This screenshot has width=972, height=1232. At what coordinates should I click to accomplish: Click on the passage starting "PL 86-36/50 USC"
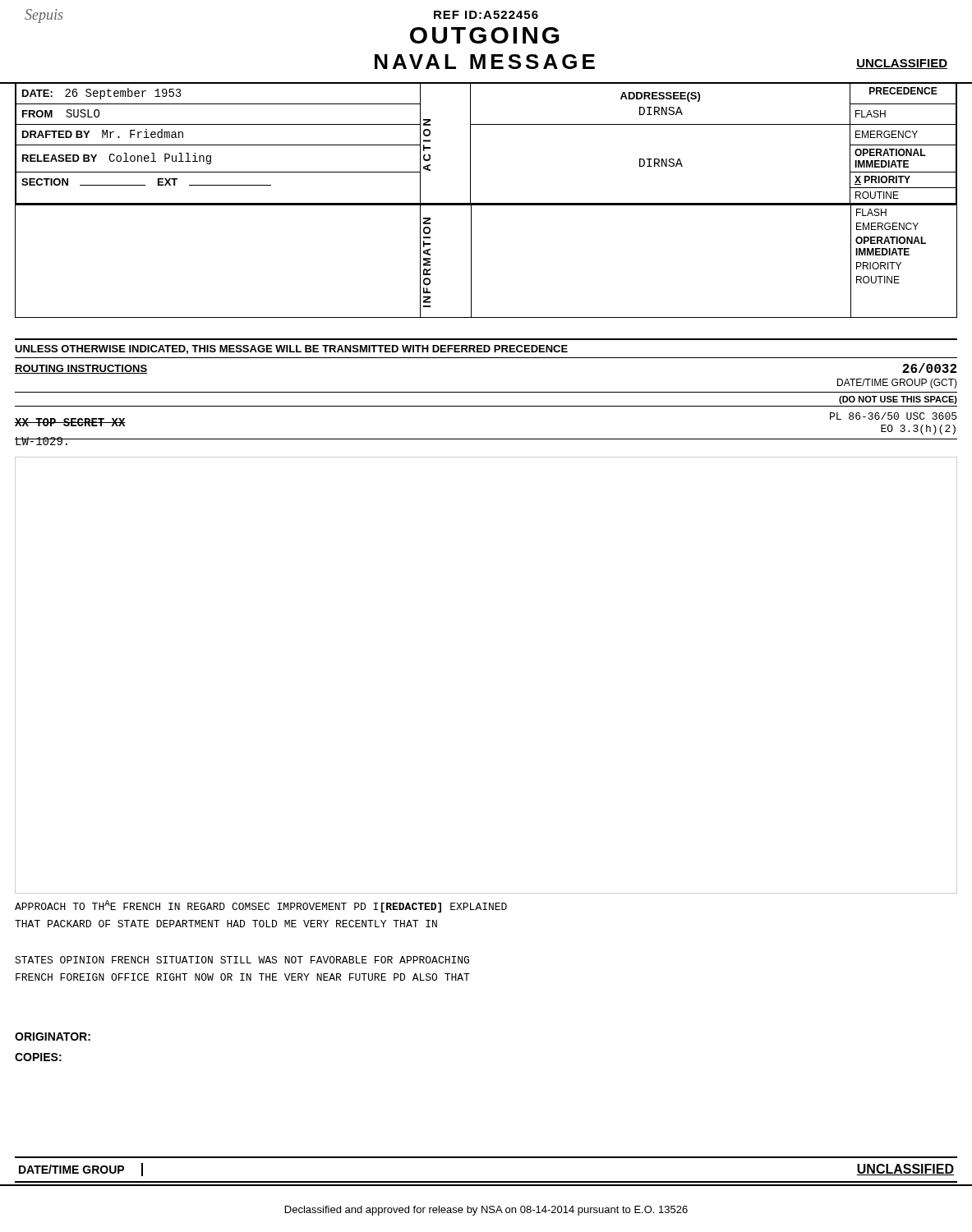893,423
